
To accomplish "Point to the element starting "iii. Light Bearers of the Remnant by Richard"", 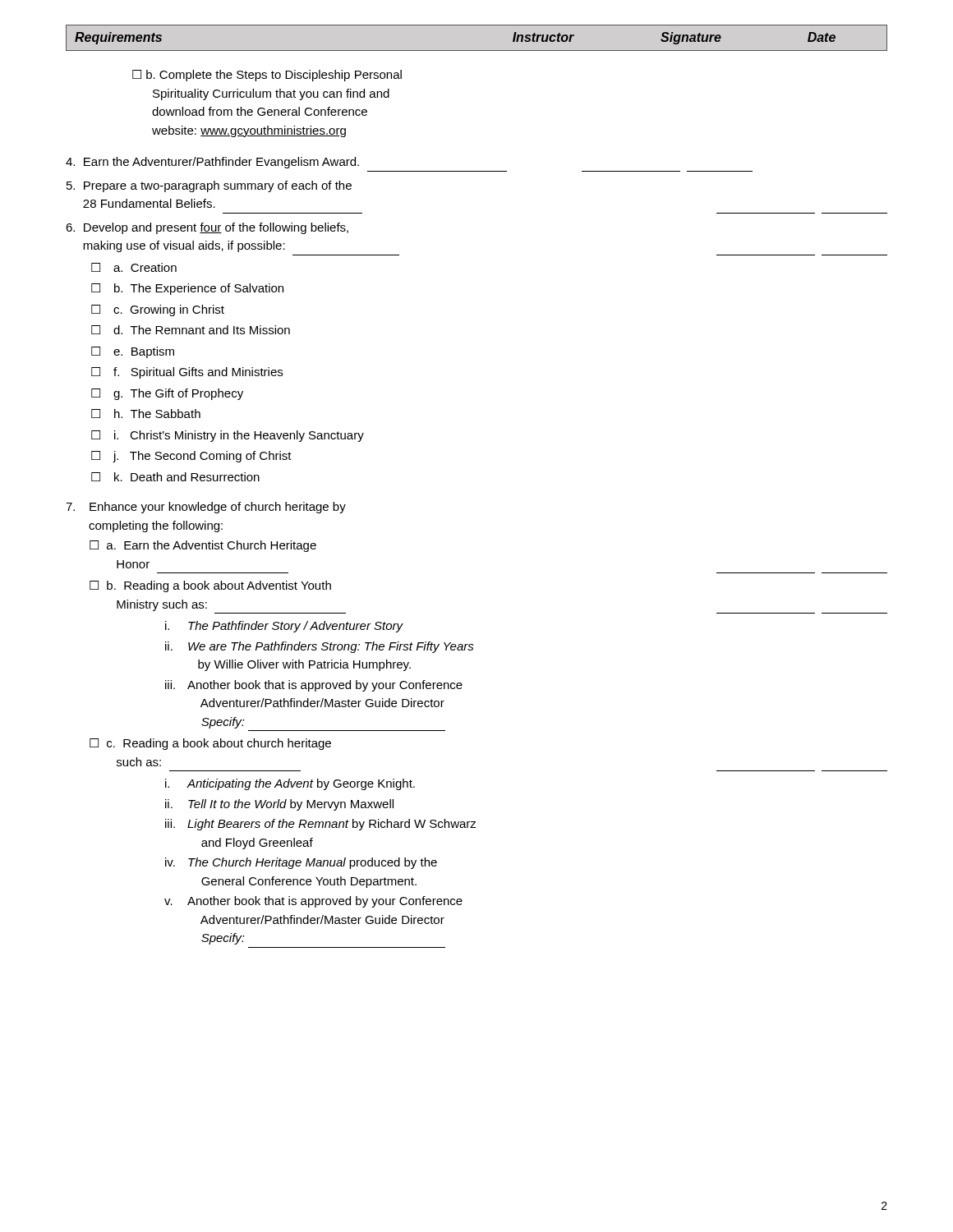I will [x=321, y=825].
